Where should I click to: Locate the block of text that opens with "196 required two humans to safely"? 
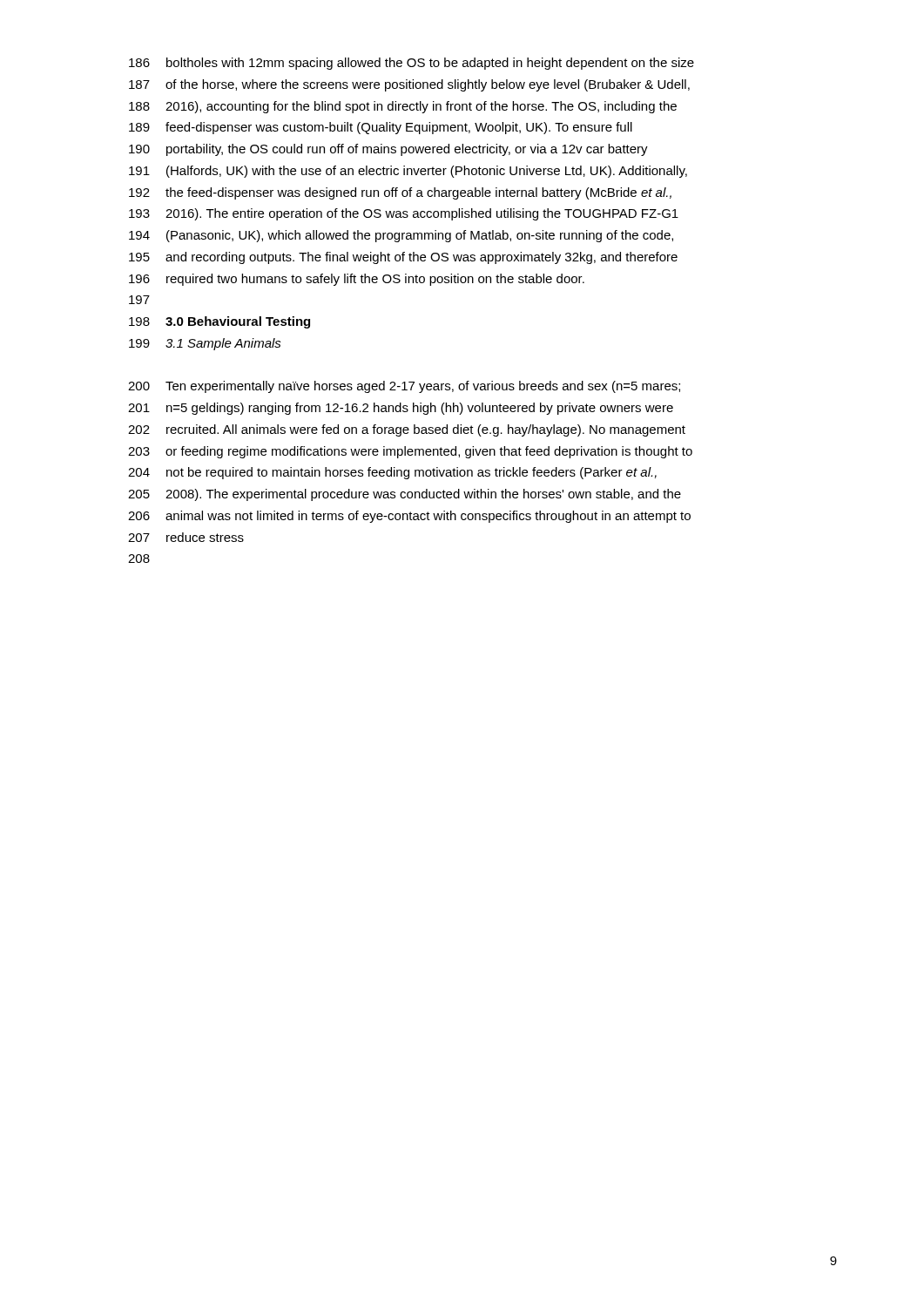coord(475,279)
